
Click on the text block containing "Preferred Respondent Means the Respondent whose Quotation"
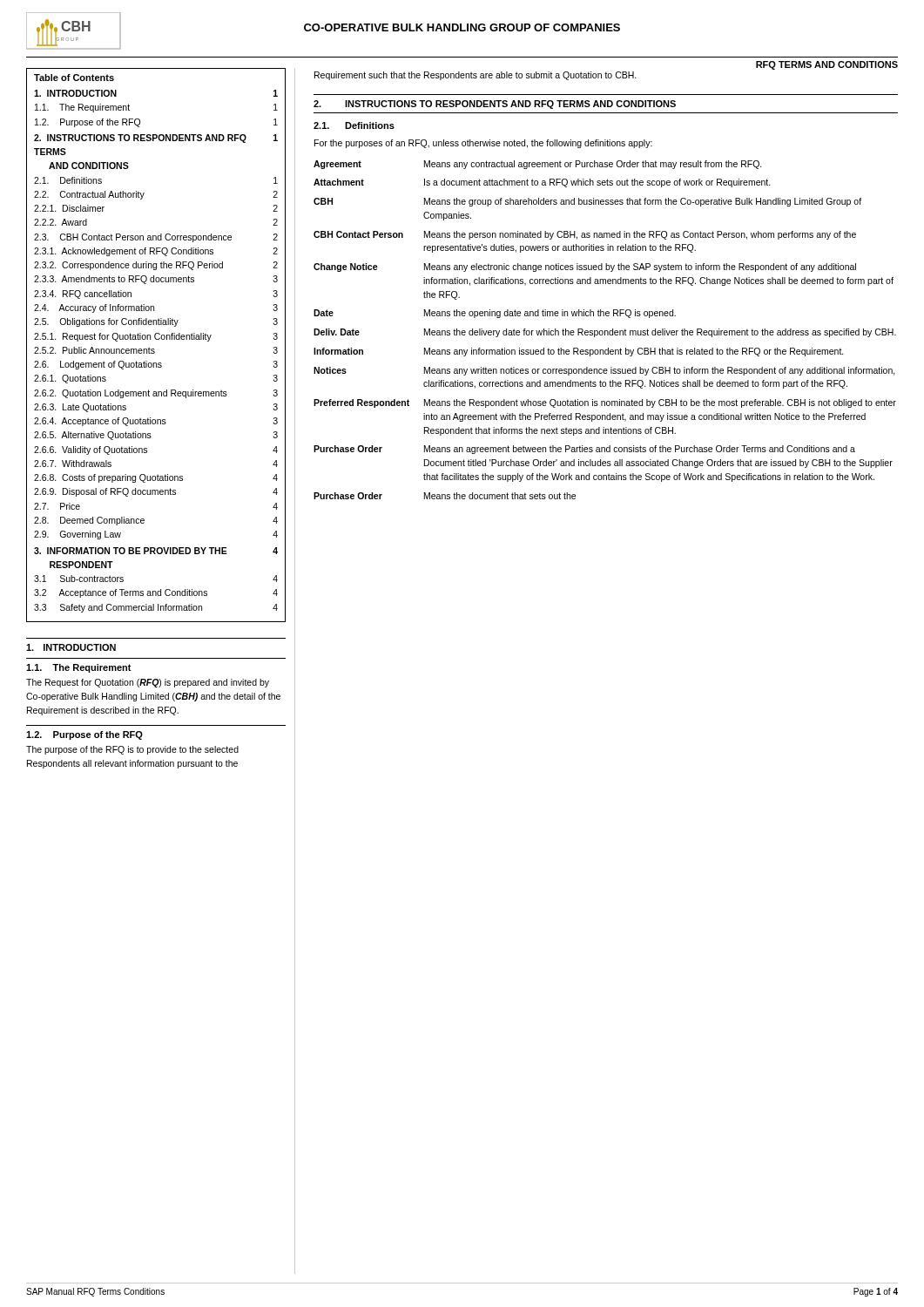[606, 417]
